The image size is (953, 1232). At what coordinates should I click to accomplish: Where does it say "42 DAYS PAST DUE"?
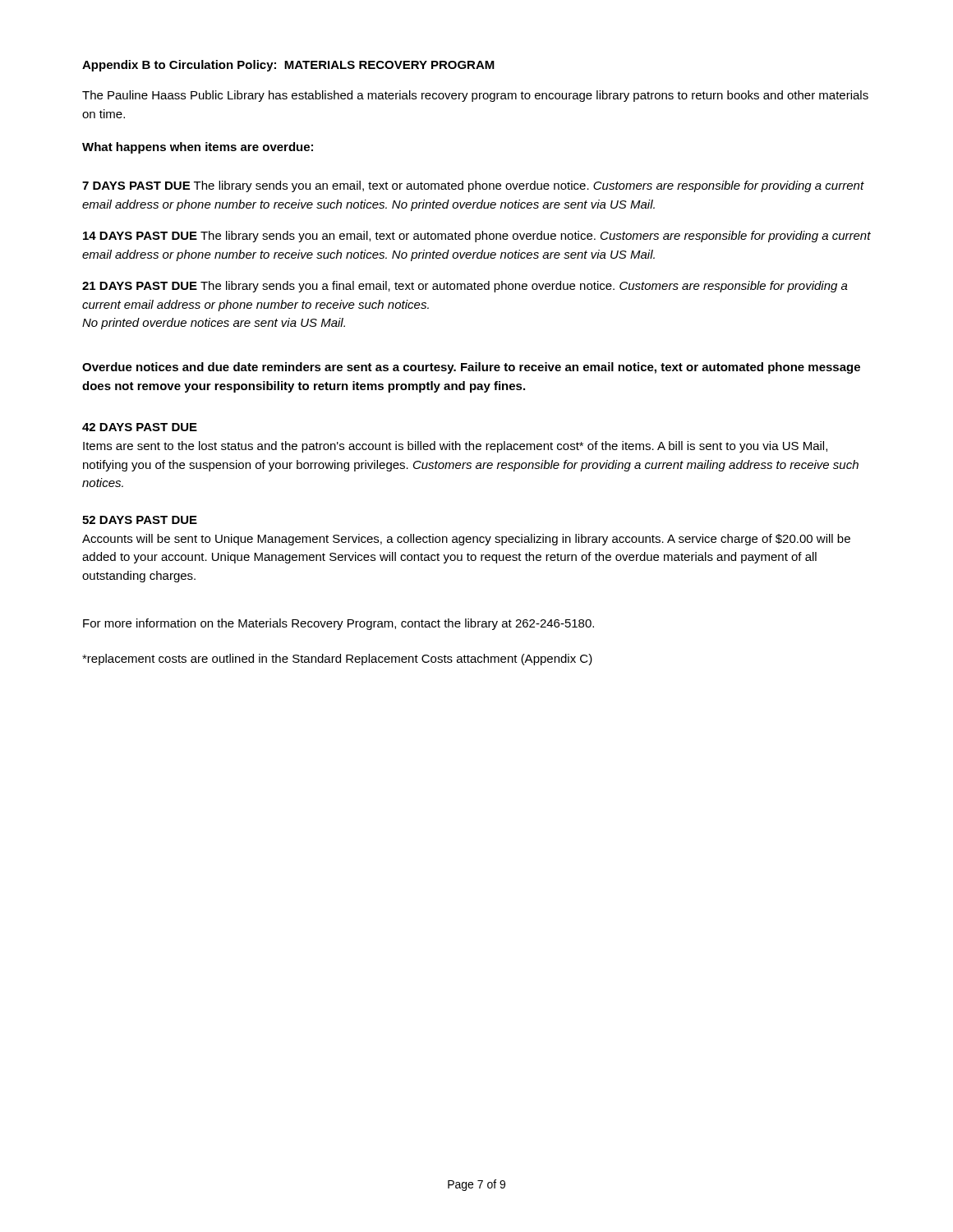[x=140, y=427]
